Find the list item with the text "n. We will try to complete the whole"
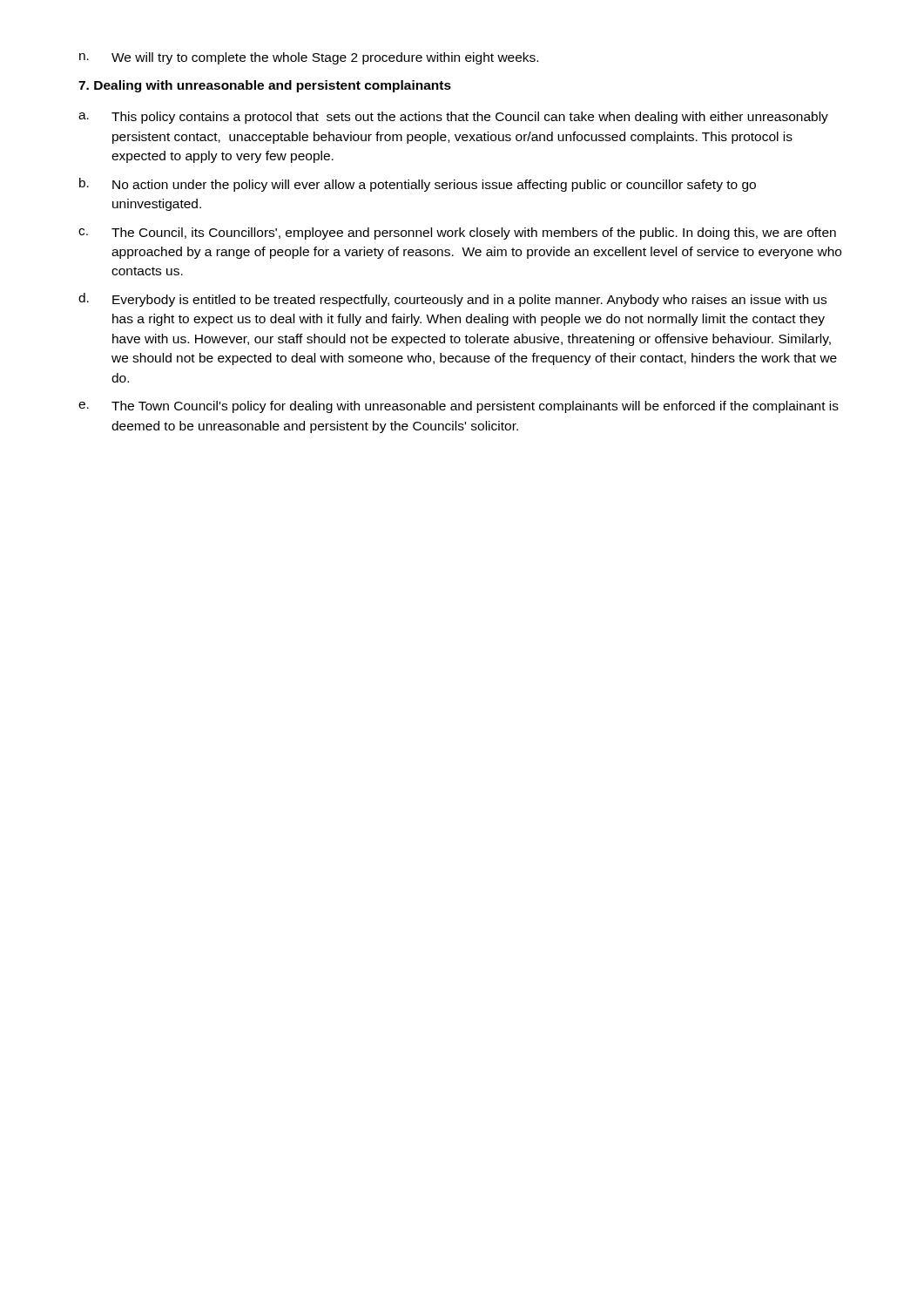Viewport: 924px width, 1307px height. coord(462,58)
